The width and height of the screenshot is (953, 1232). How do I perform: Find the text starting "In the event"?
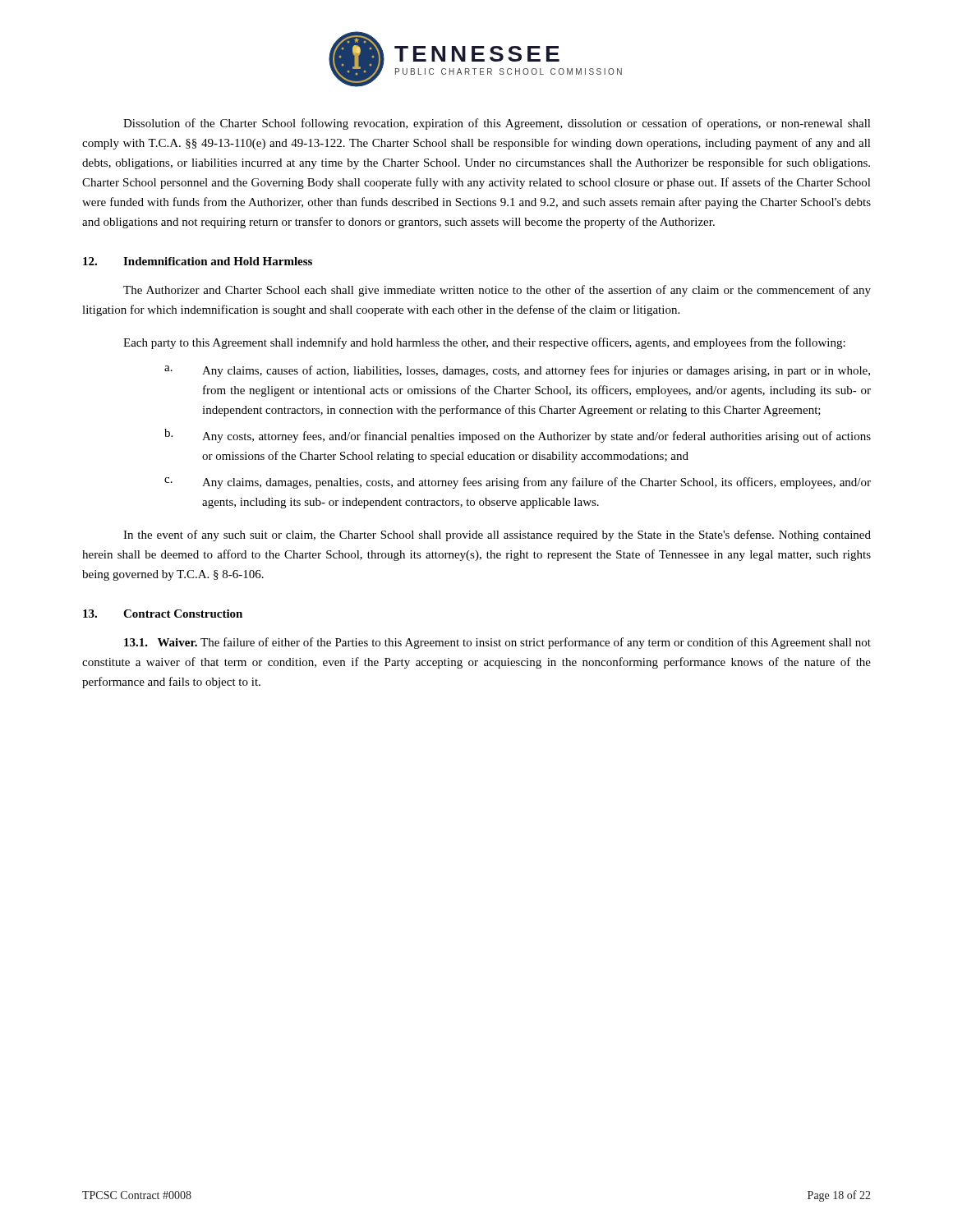coord(476,554)
